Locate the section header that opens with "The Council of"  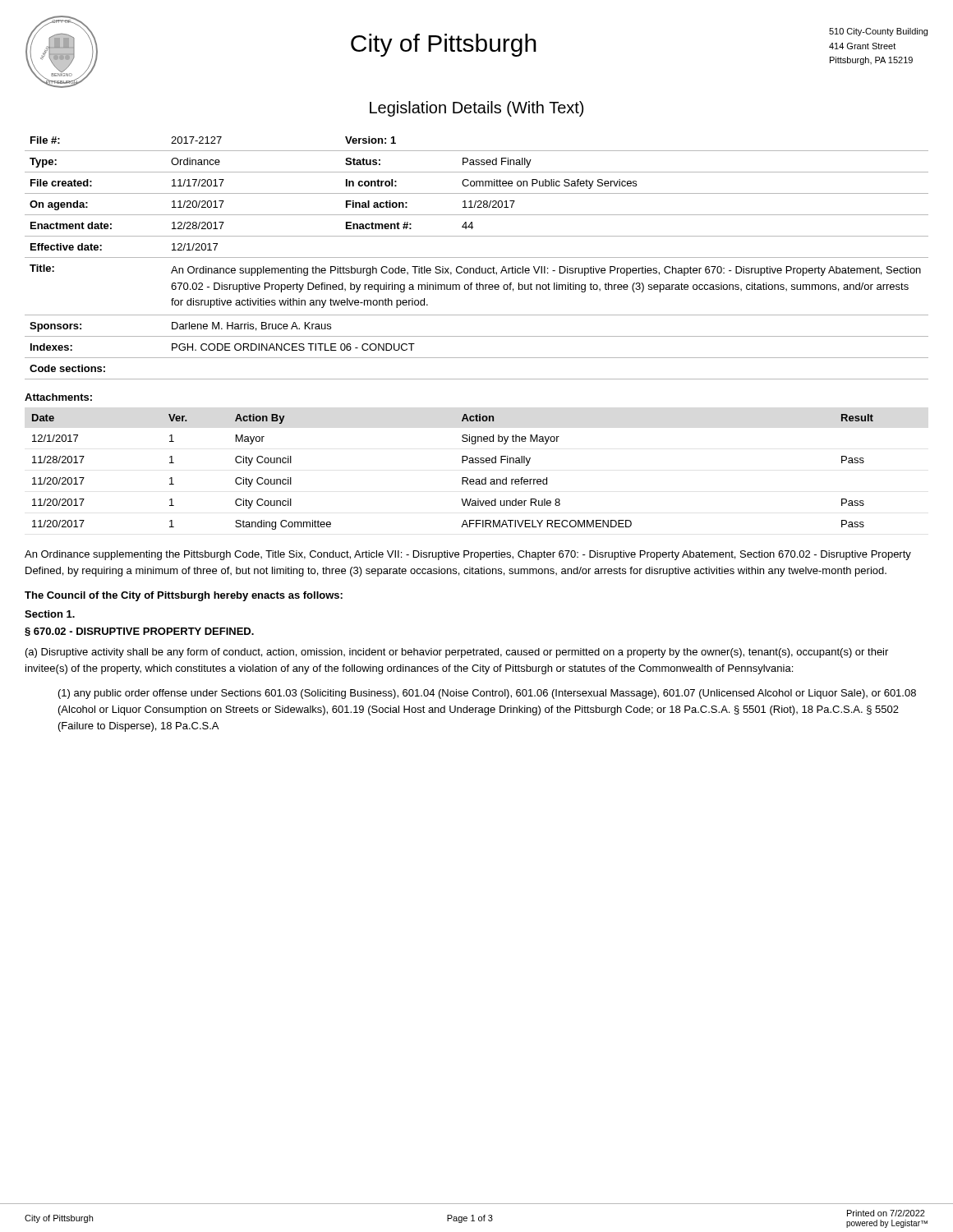tap(184, 595)
